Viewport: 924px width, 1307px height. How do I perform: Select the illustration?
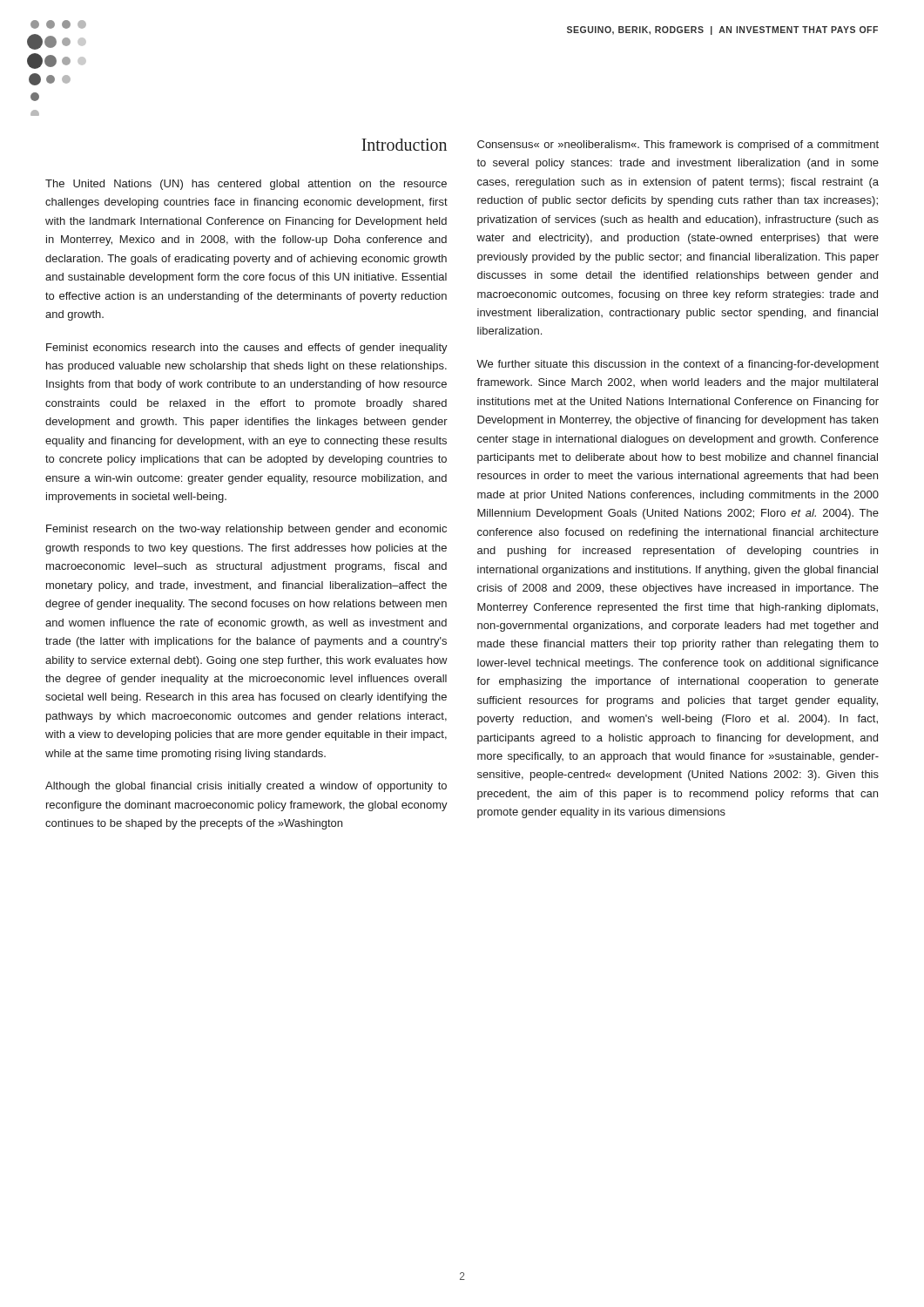[x=65, y=67]
